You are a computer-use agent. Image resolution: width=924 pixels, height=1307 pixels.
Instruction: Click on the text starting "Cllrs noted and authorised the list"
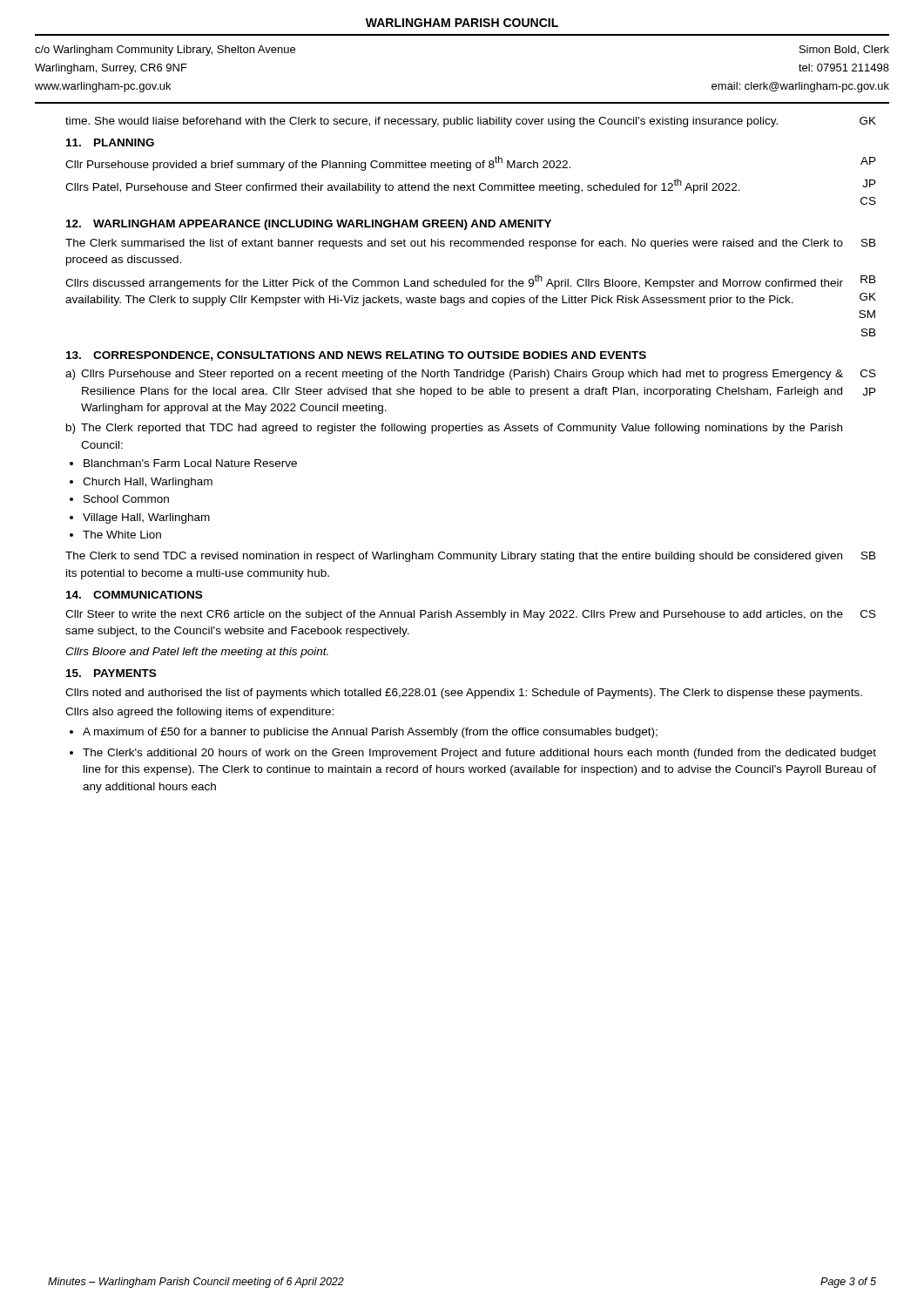(x=464, y=692)
